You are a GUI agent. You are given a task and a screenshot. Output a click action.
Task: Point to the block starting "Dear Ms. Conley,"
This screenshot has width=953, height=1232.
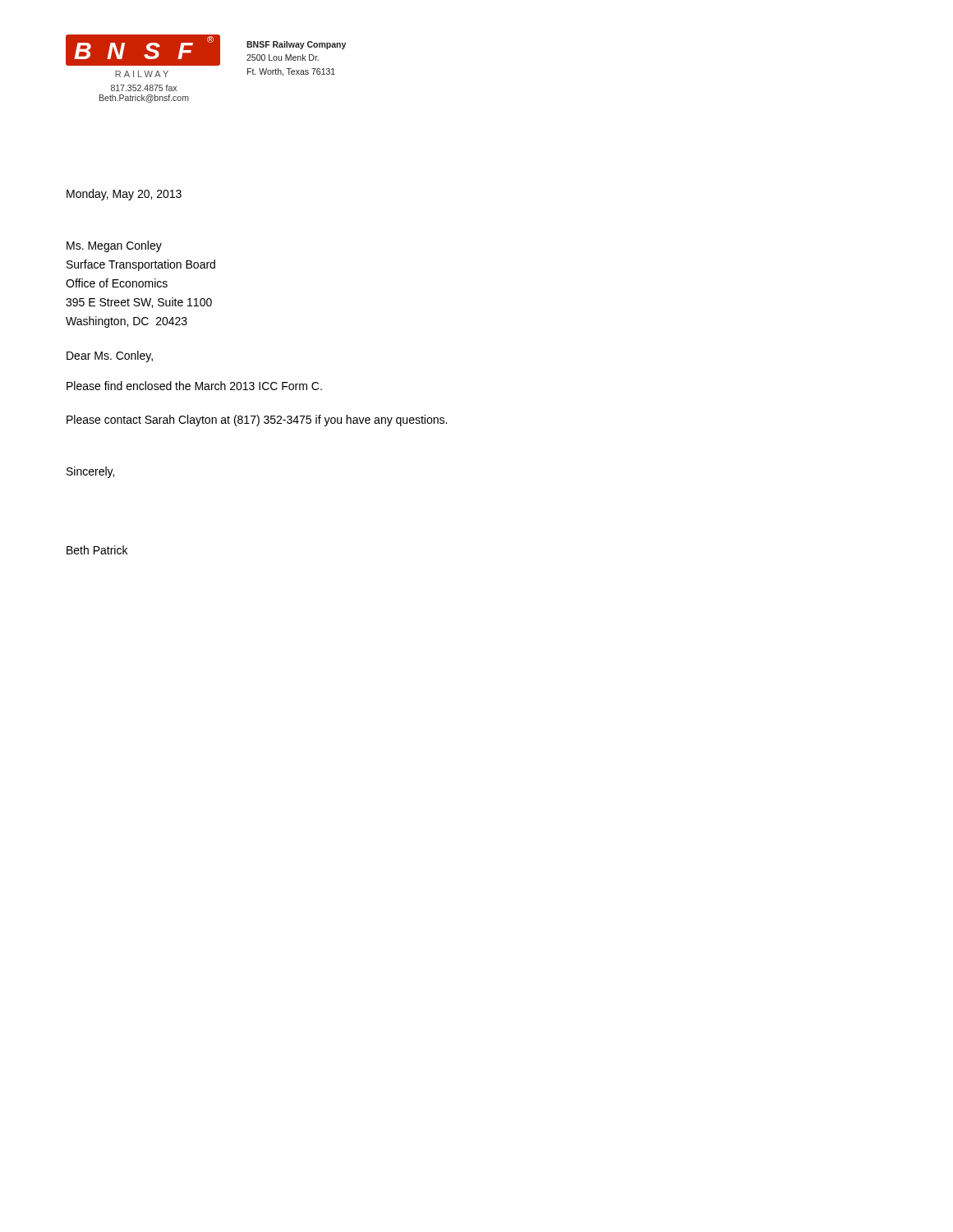click(110, 356)
